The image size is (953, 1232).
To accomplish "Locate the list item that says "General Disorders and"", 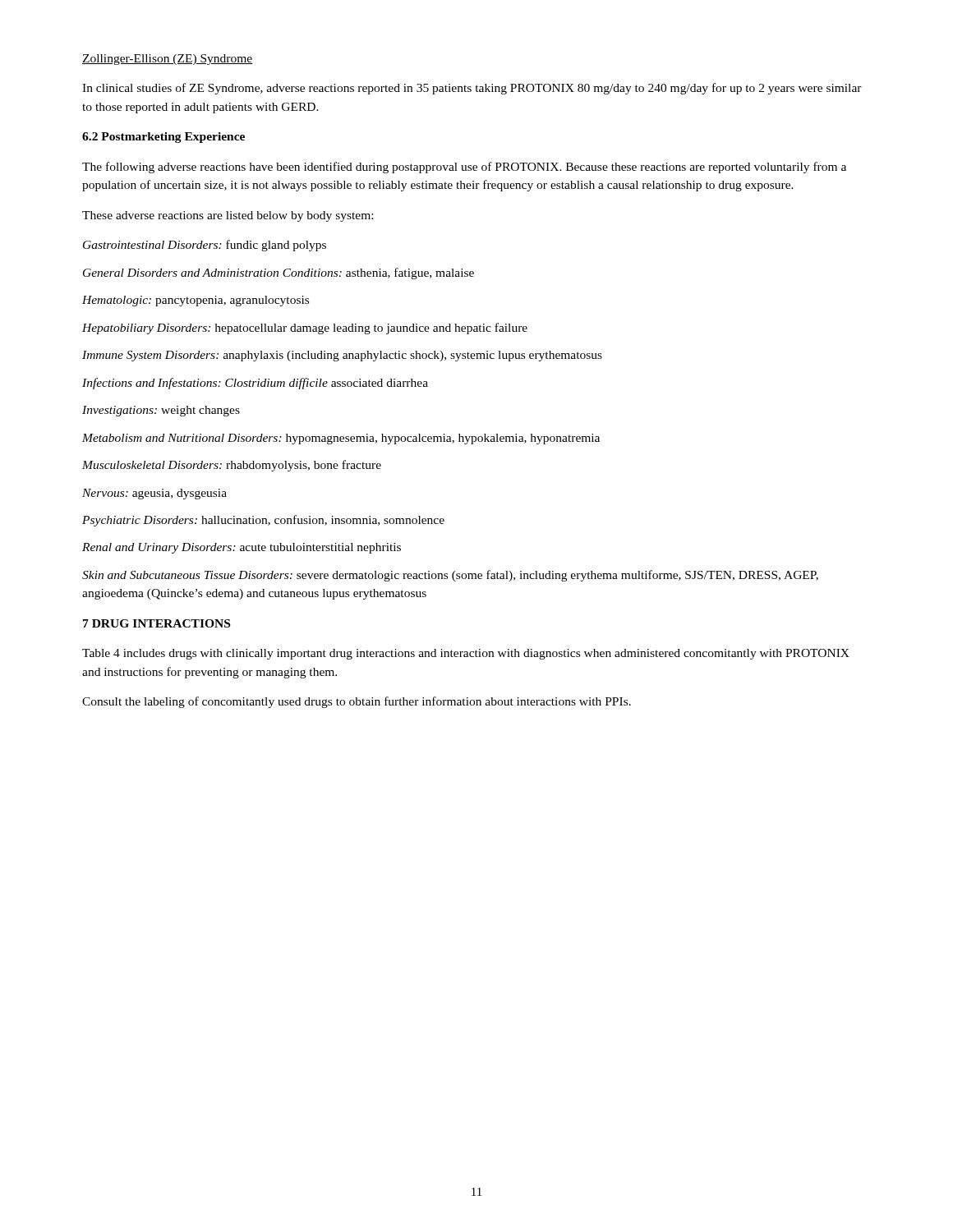I will click(x=278, y=272).
